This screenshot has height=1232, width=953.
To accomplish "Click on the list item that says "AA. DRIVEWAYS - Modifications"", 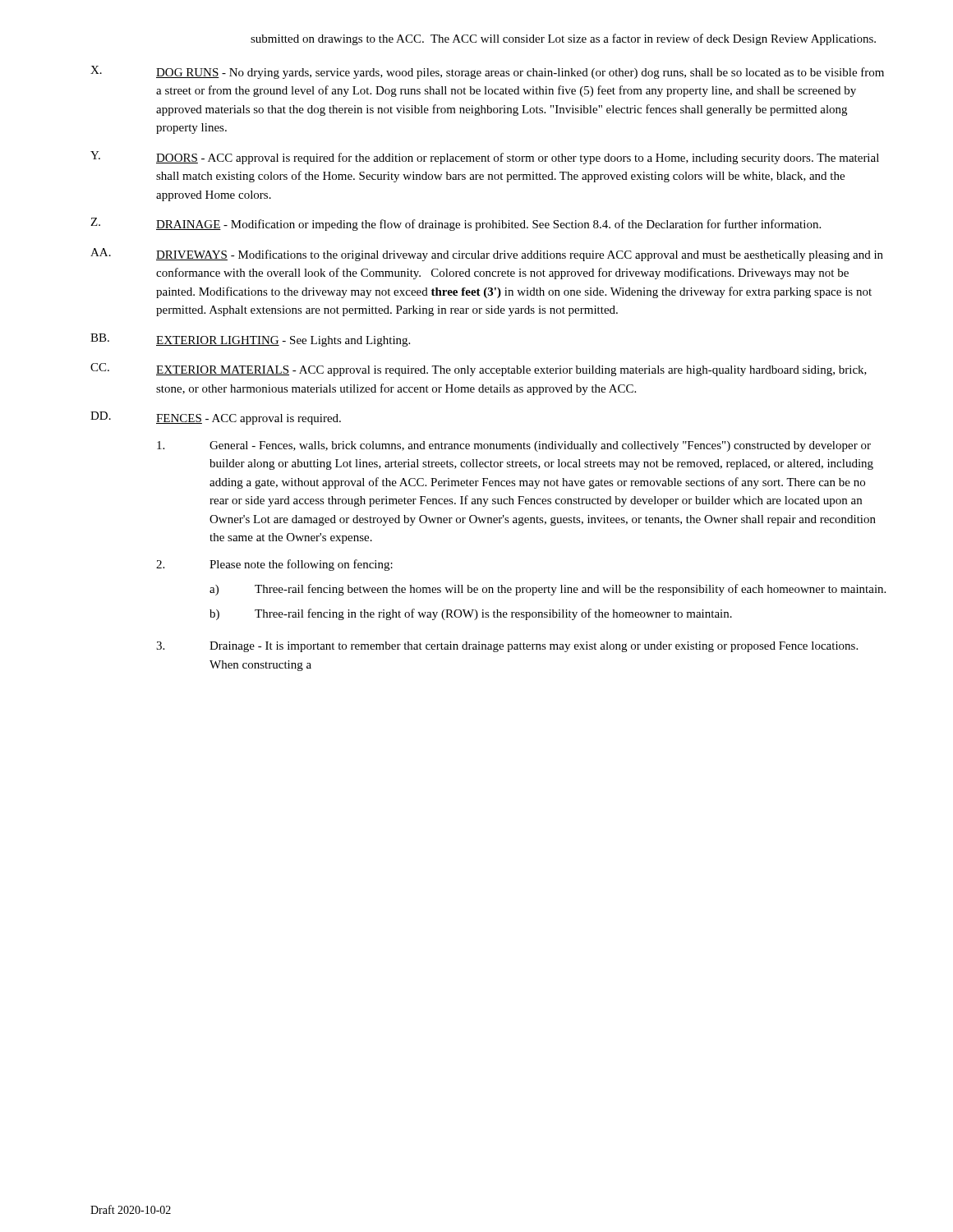I will click(489, 282).
